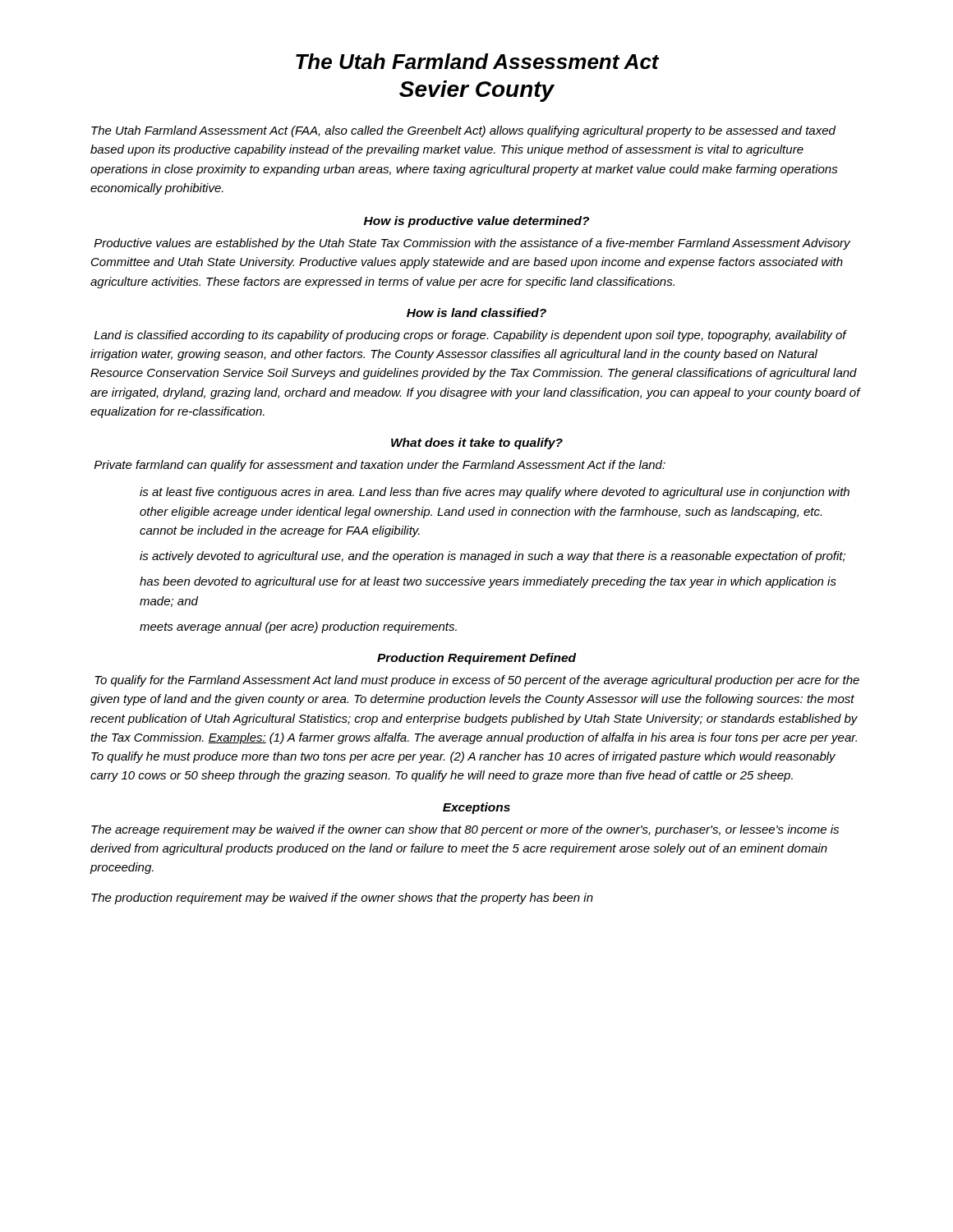Click on the section header that says "What does it take"
The height and width of the screenshot is (1232, 953).
476,442
